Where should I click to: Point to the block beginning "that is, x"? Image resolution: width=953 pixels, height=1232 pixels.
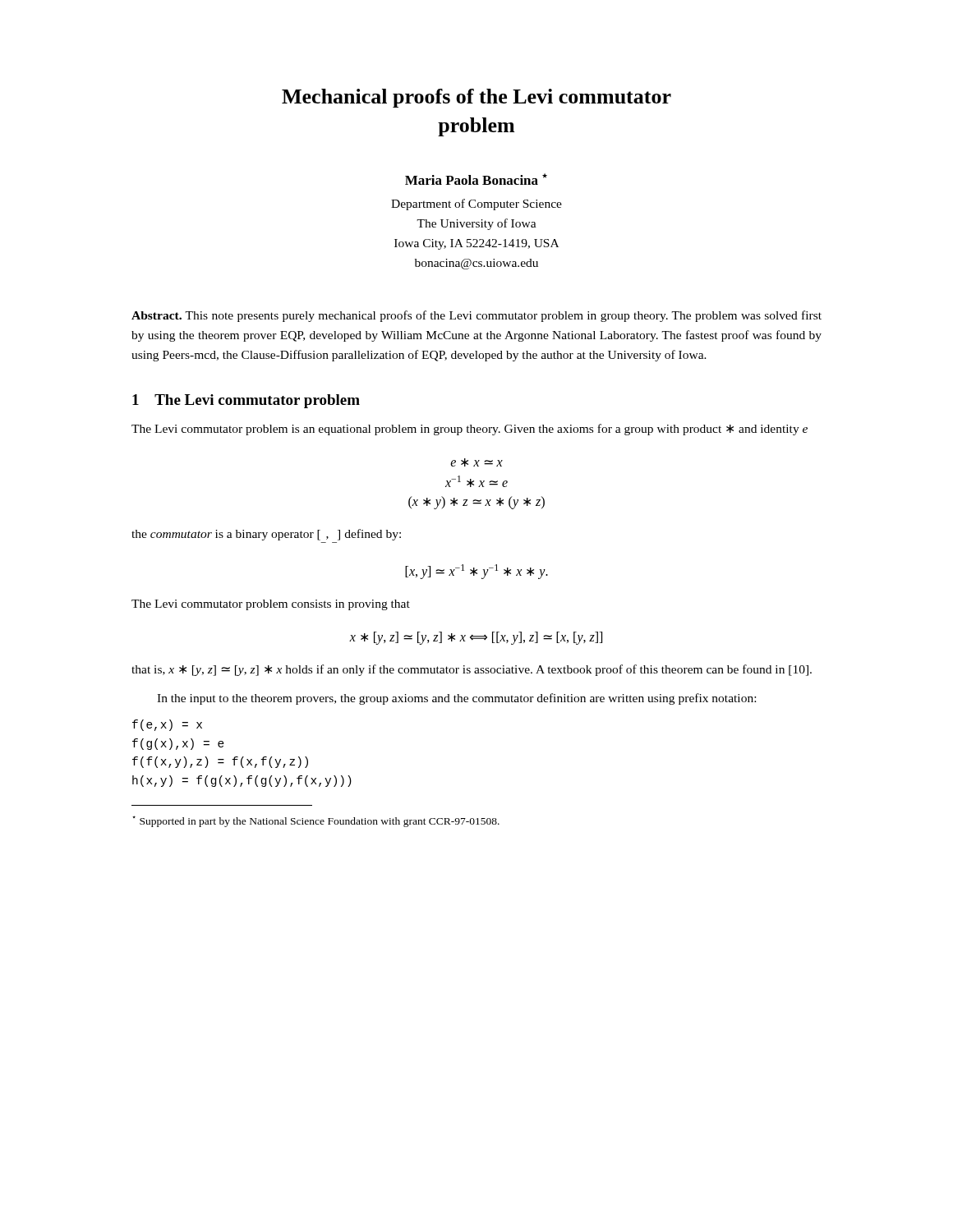[472, 669]
